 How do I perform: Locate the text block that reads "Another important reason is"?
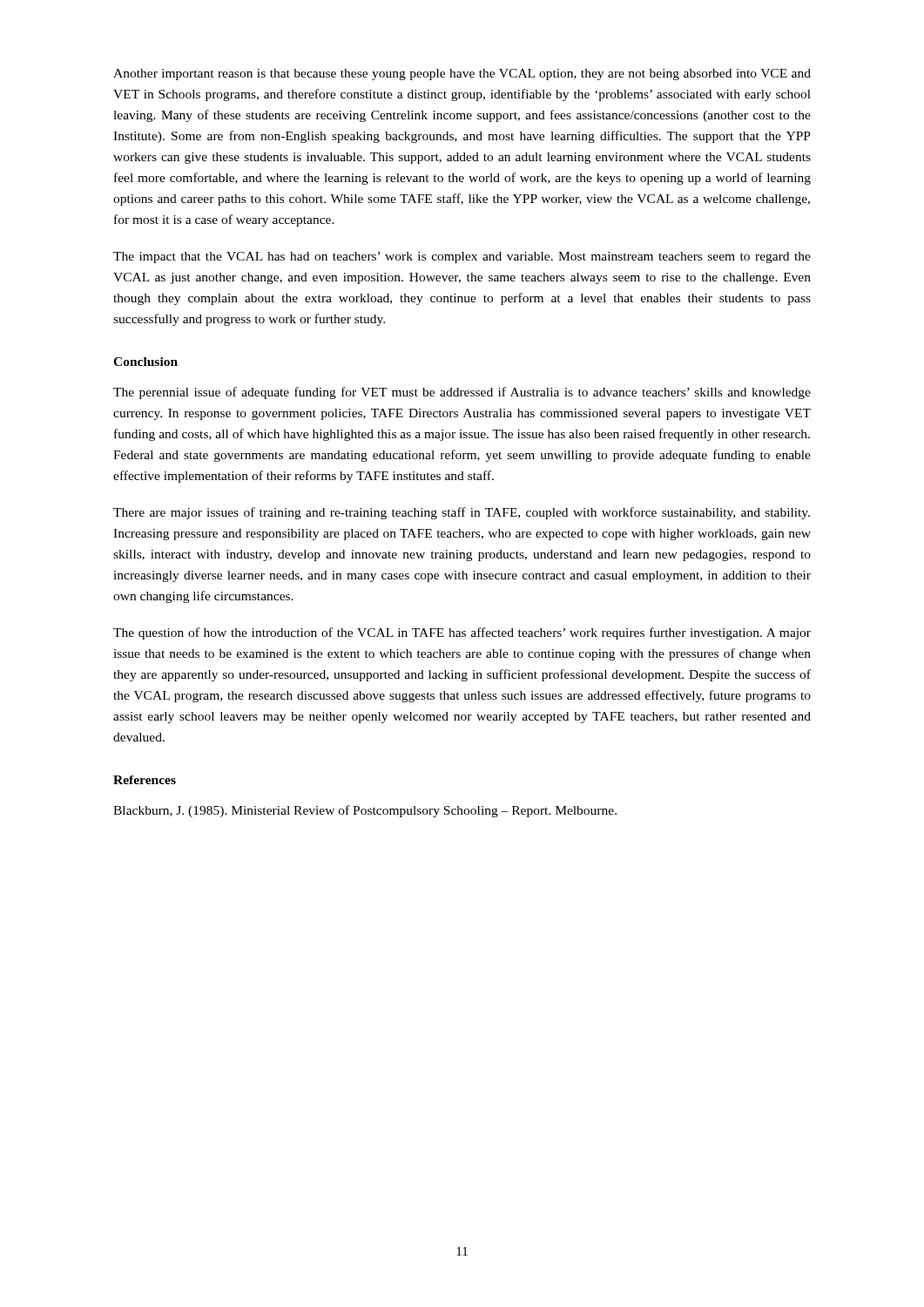coord(462,146)
